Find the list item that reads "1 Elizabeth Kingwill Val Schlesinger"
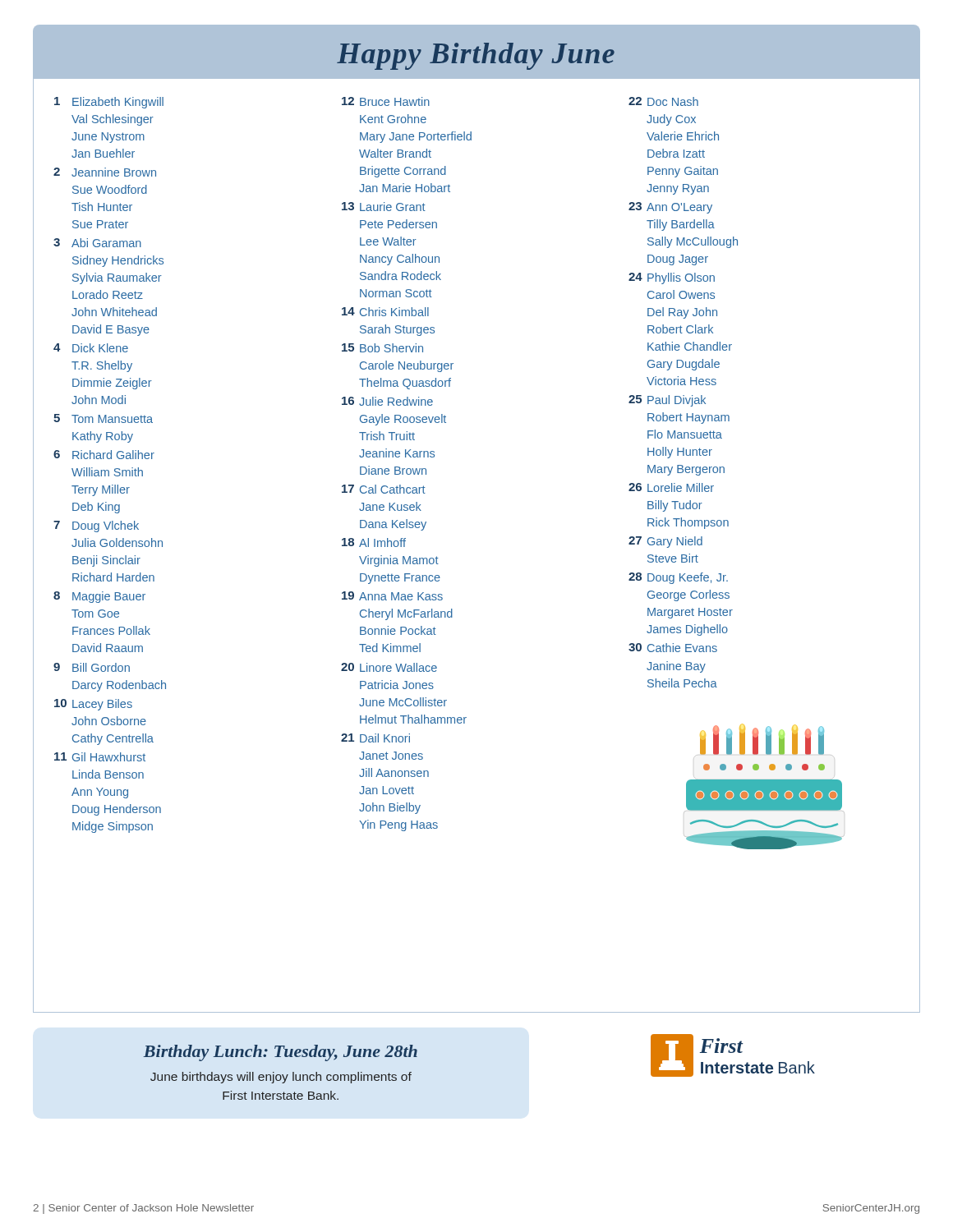This screenshot has width=953, height=1232. [x=109, y=128]
